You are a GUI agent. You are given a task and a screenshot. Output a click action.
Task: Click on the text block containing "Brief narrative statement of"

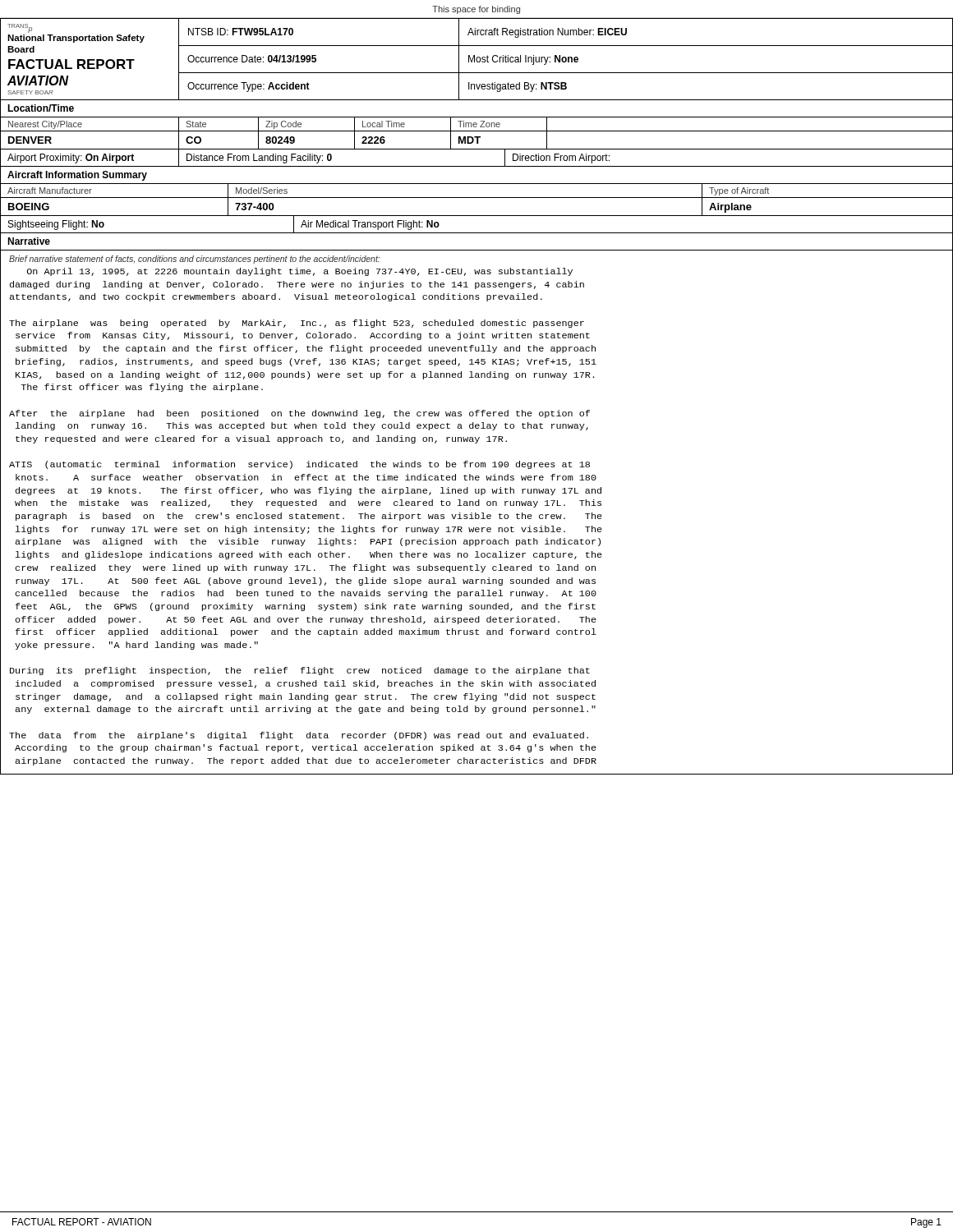[476, 511]
